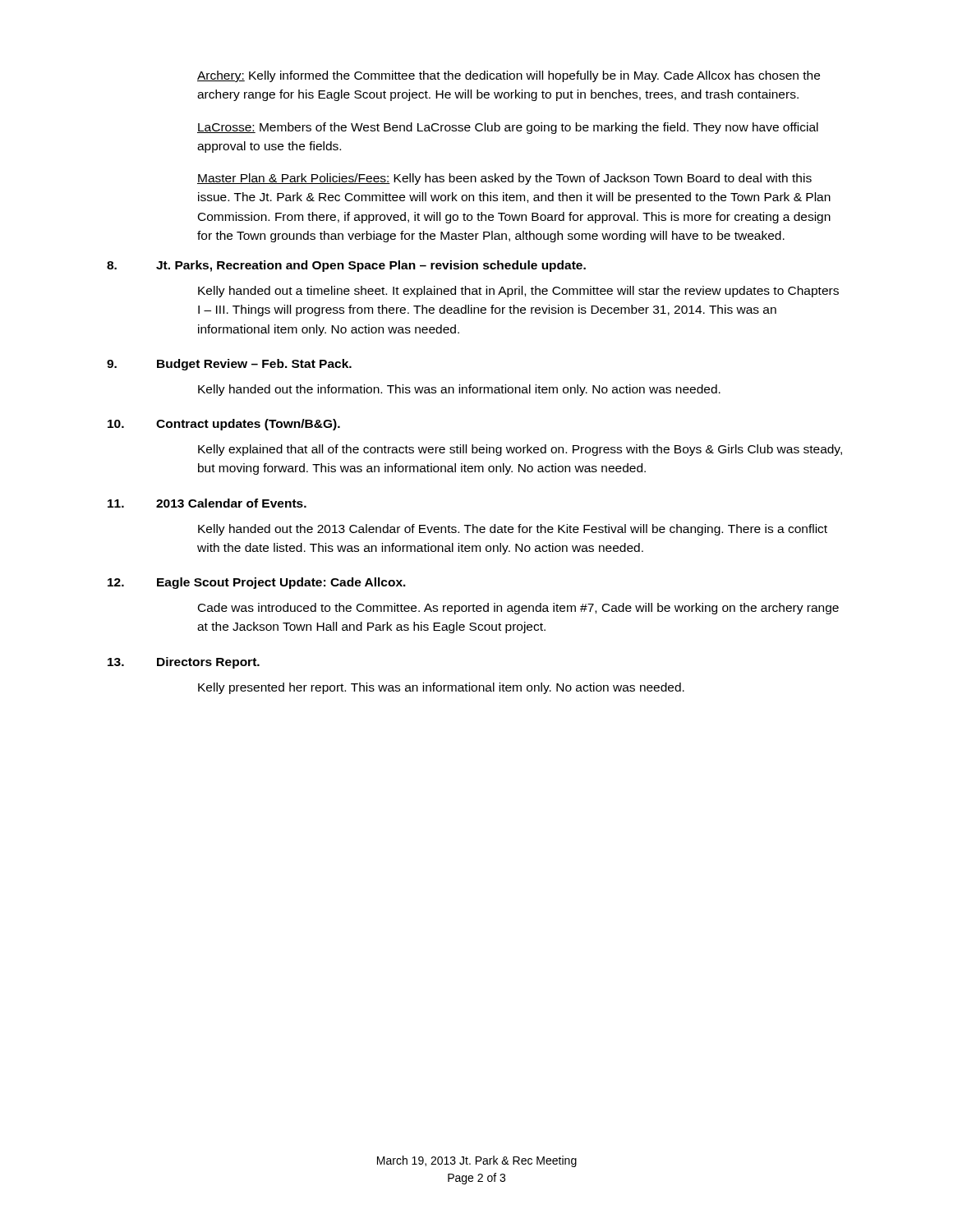953x1232 pixels.
Task: Select the text block that says "Kelly handed out a timeline"
Action: [x=518, y=309]
